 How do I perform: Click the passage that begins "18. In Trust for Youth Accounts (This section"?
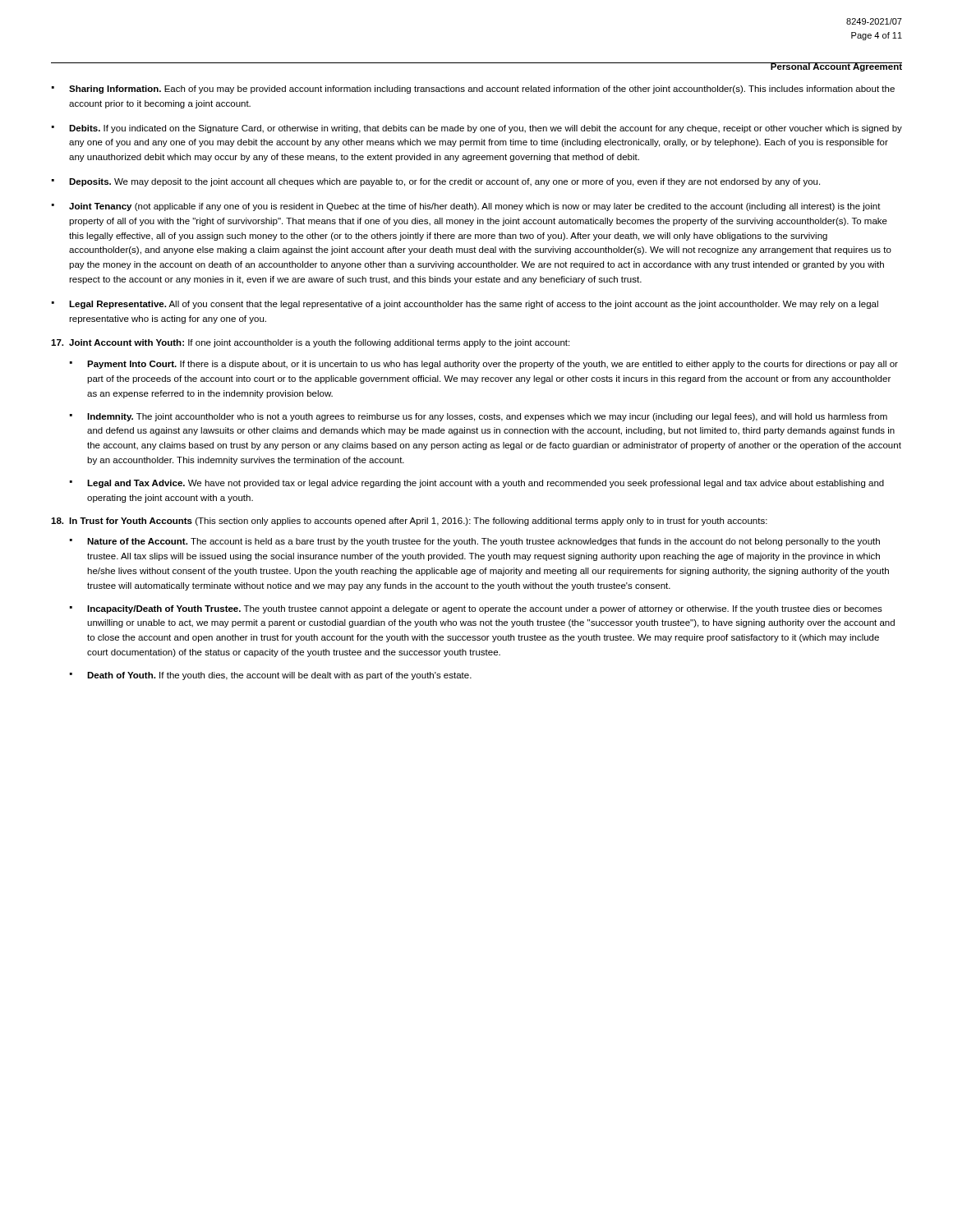point(476,521)
